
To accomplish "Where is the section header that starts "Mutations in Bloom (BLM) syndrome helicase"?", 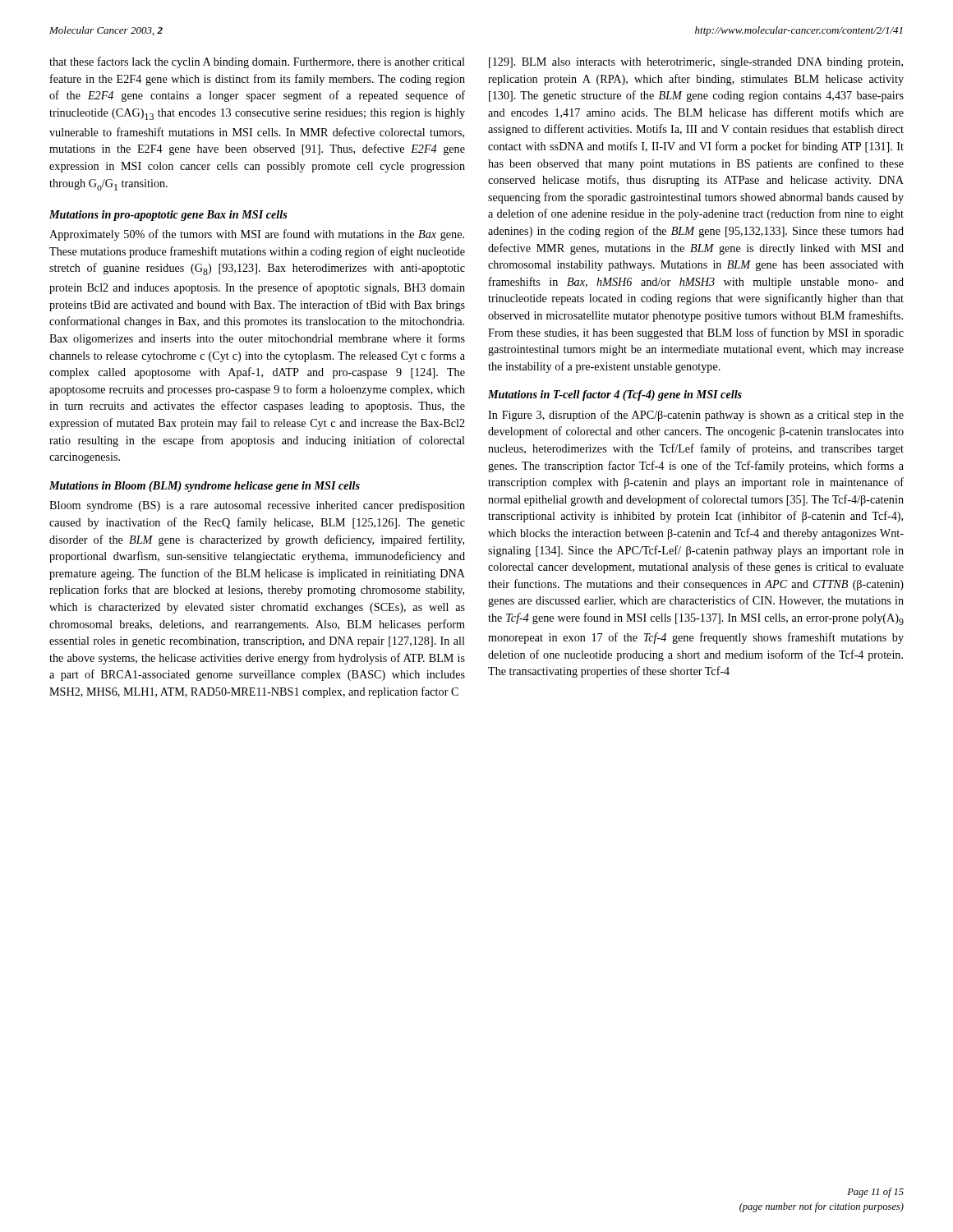I will (x=205, y=485).
